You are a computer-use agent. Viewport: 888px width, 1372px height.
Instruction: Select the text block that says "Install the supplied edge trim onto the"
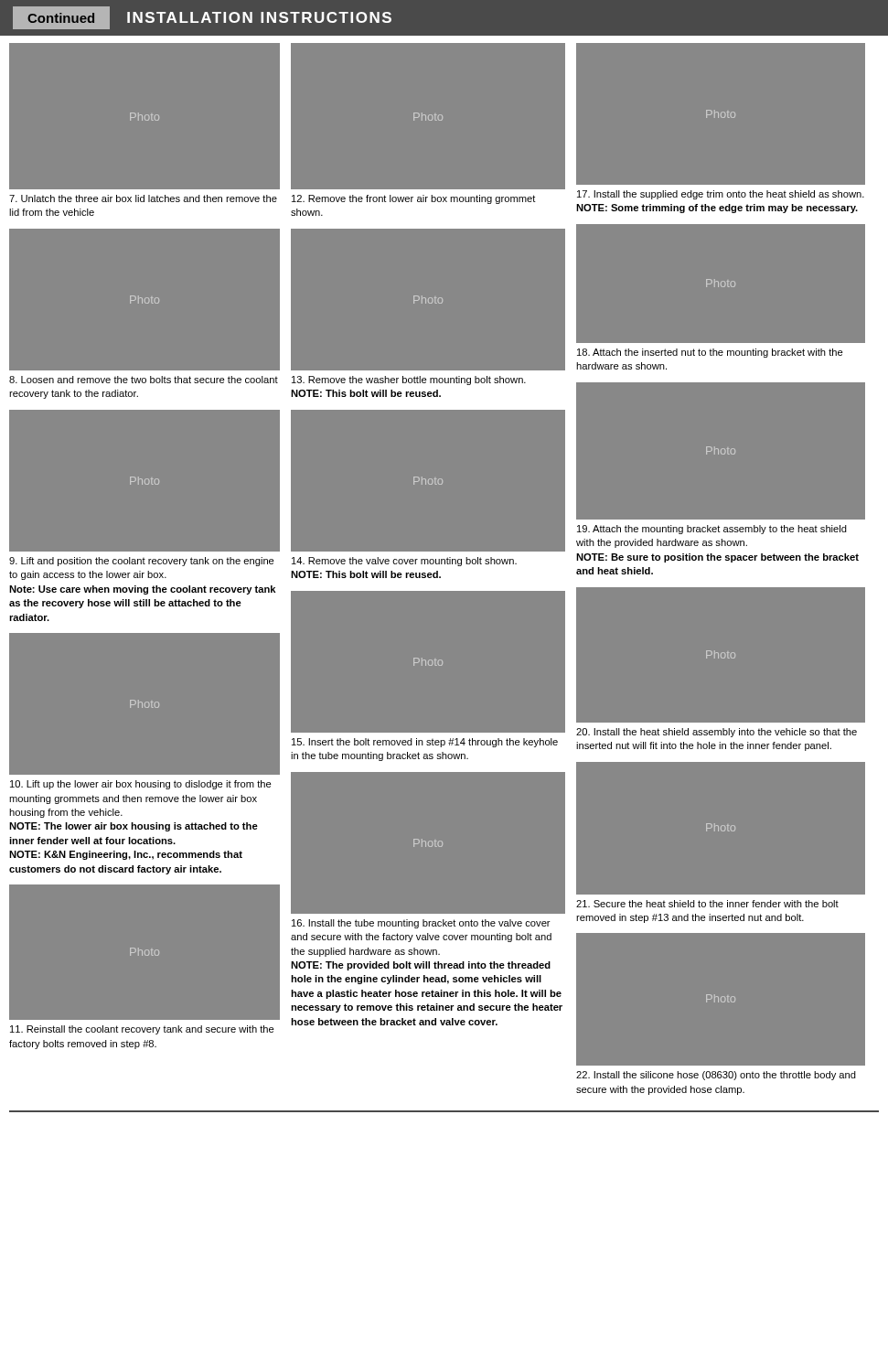point(720,201)
